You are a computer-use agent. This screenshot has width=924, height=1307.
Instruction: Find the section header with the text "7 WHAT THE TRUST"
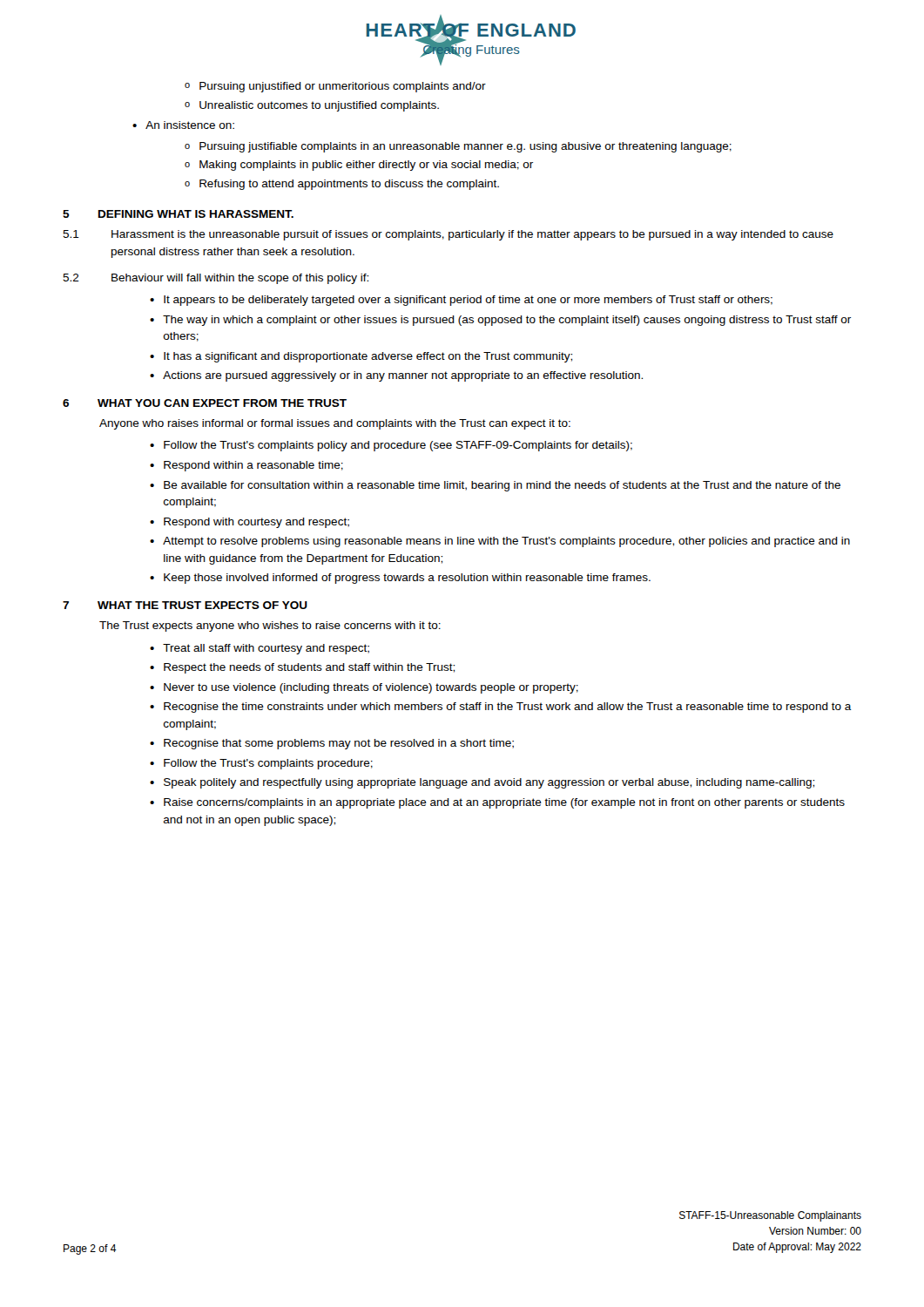[185, 605]
